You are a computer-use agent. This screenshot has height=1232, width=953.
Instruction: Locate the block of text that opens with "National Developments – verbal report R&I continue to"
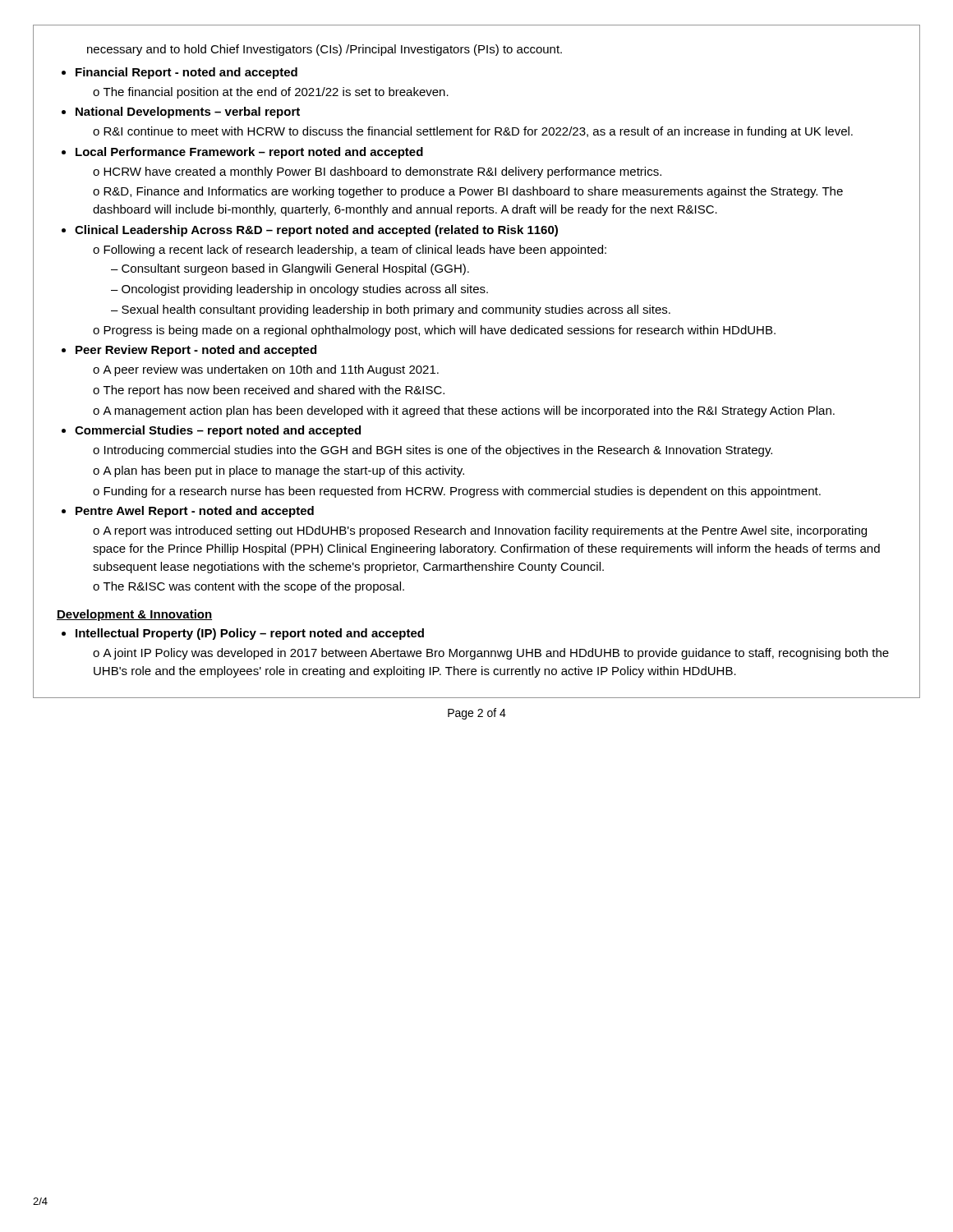point(486,122)
